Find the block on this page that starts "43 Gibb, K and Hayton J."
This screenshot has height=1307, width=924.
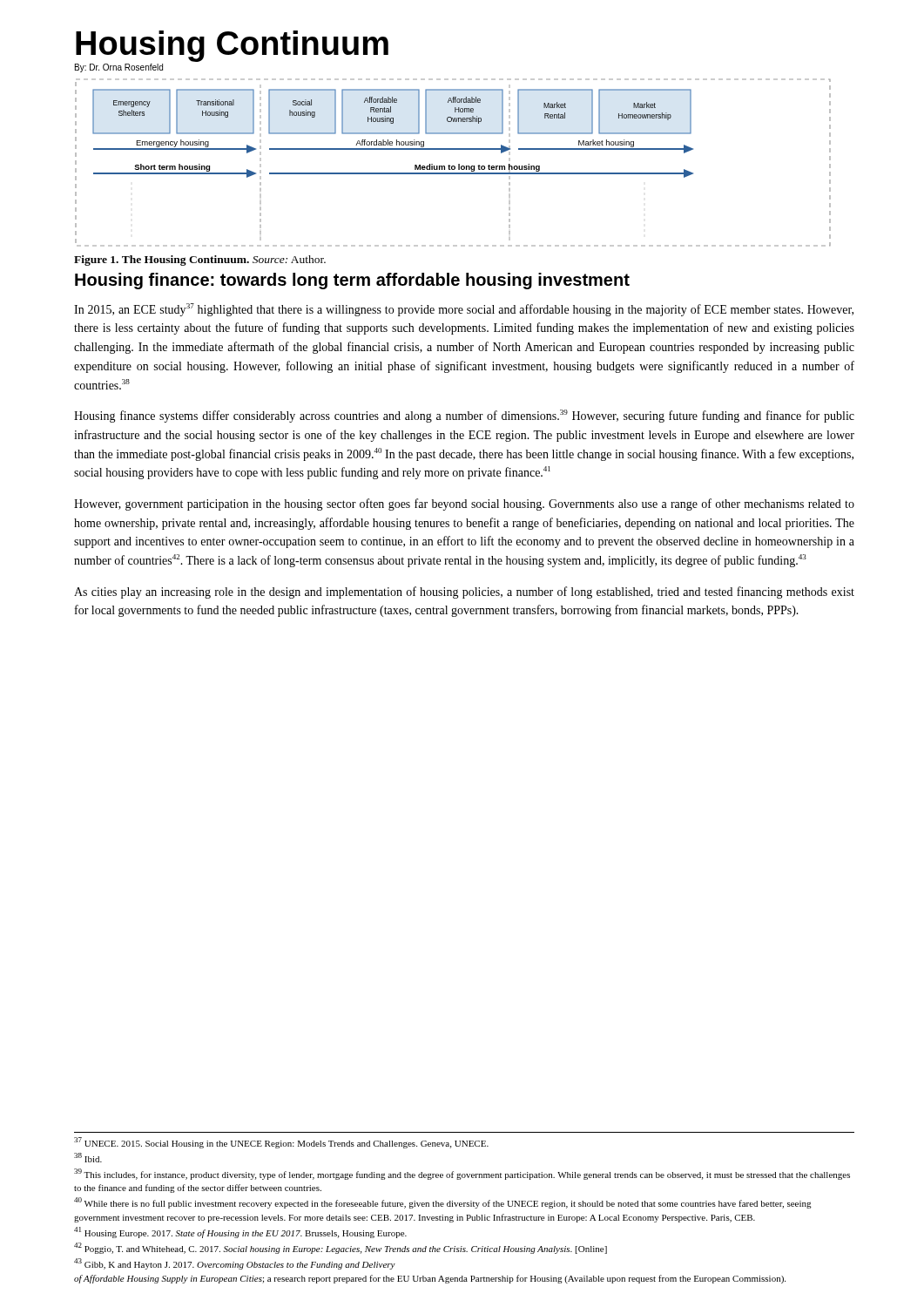pyautogui.click(x=430, y=1271)
